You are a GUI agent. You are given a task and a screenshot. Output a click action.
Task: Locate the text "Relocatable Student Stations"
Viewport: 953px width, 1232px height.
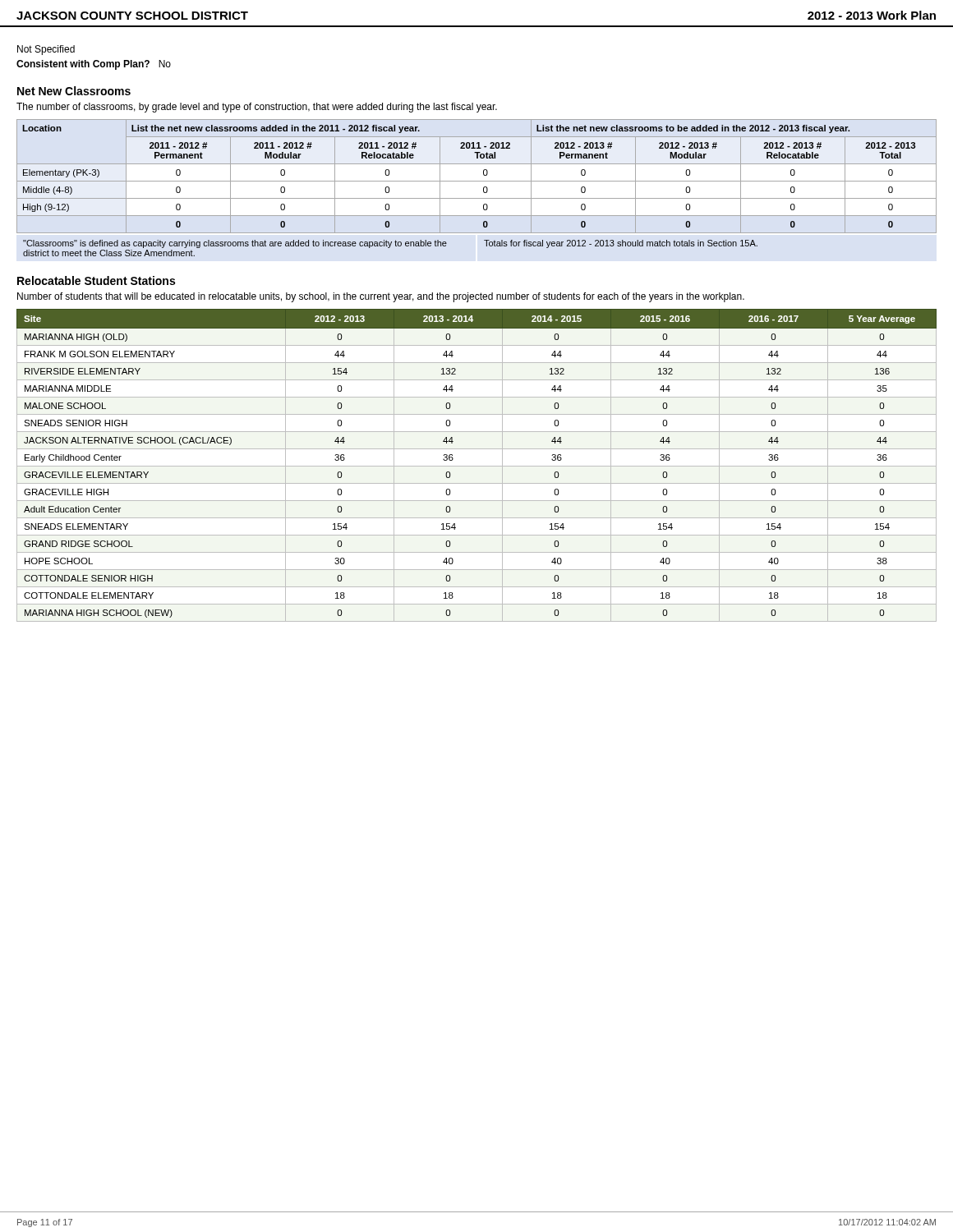click(96, 281)
